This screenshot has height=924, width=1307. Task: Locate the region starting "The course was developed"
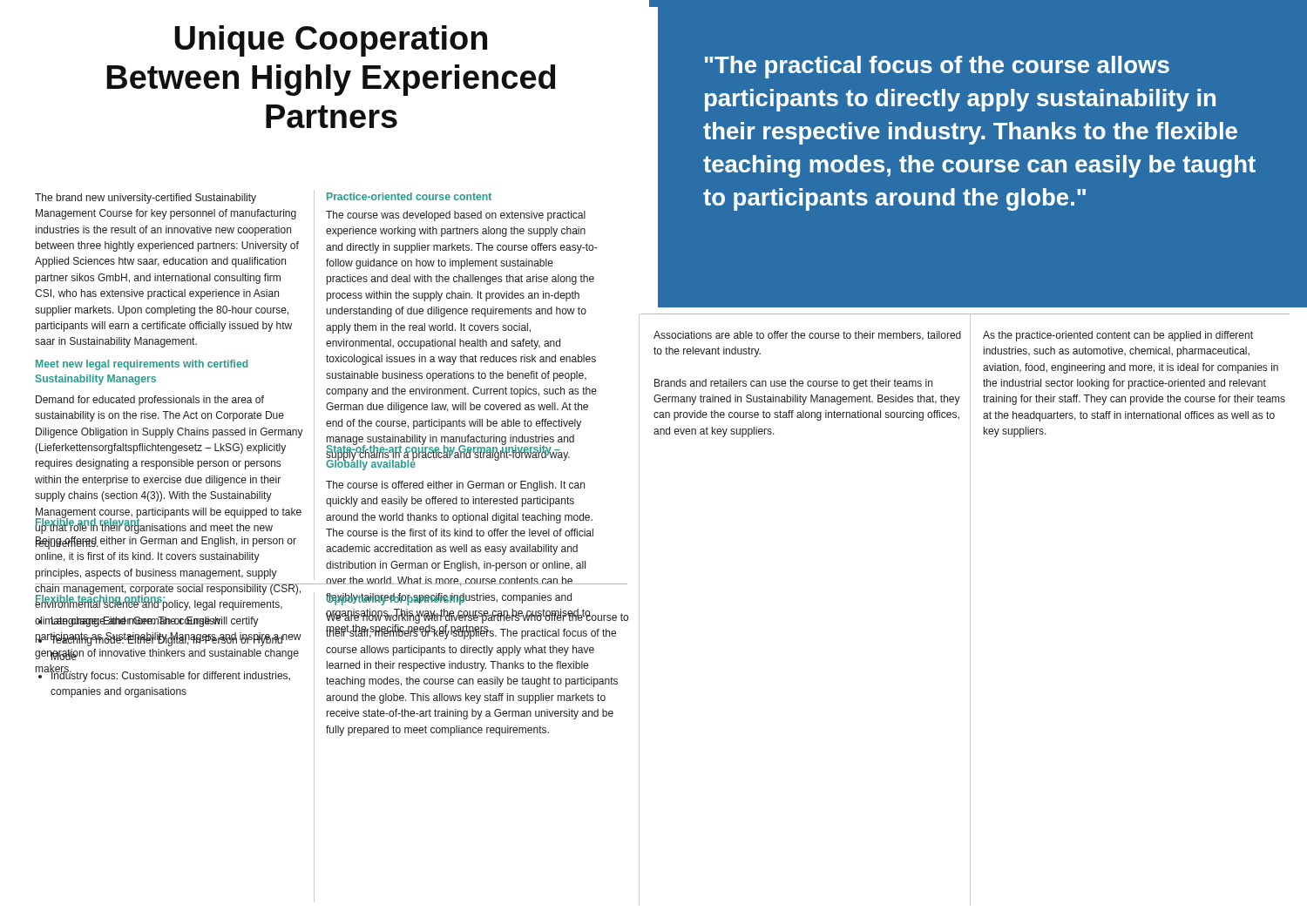(462, 335)
